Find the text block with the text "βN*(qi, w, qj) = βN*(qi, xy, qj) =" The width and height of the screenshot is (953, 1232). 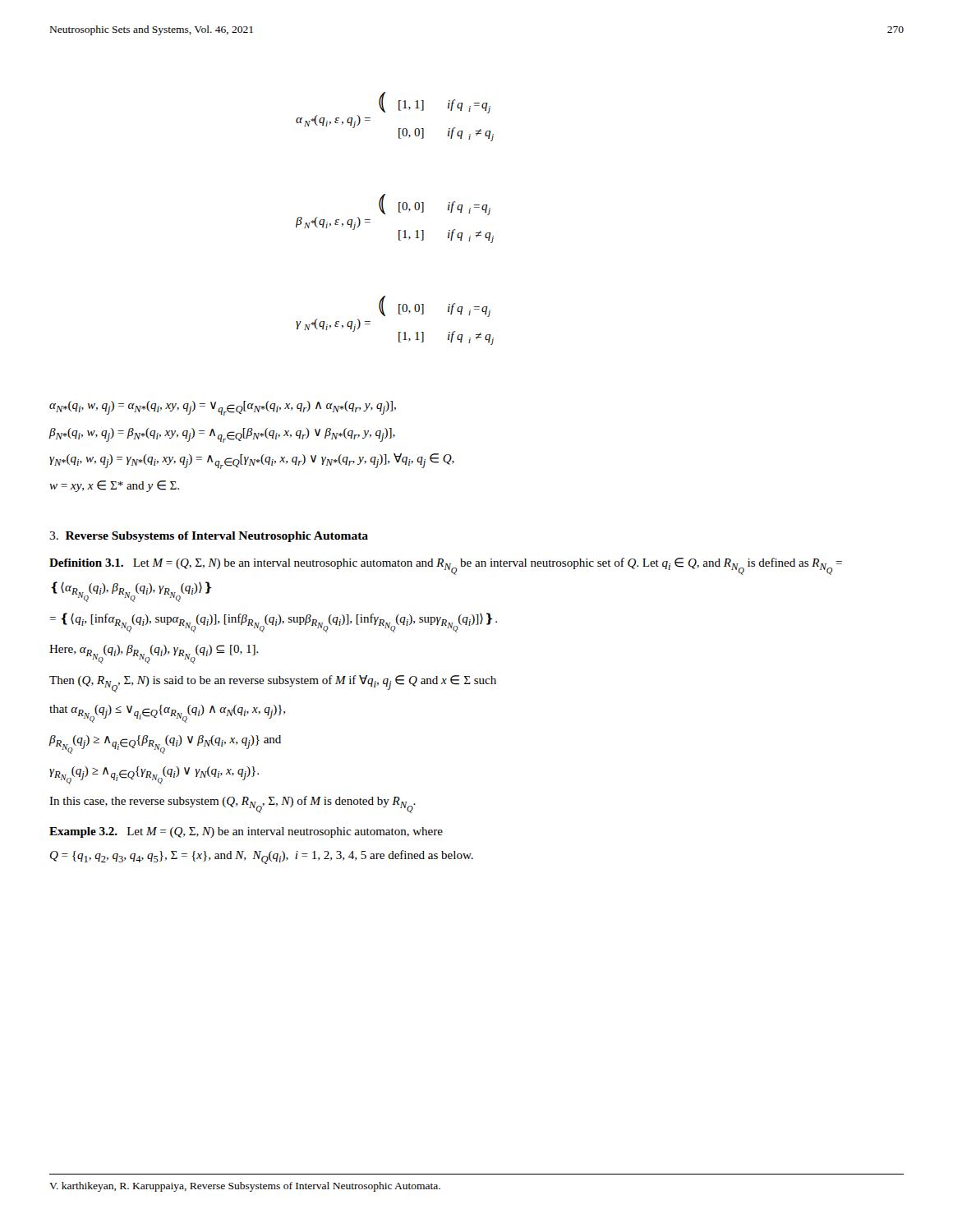tap(222, 434)
